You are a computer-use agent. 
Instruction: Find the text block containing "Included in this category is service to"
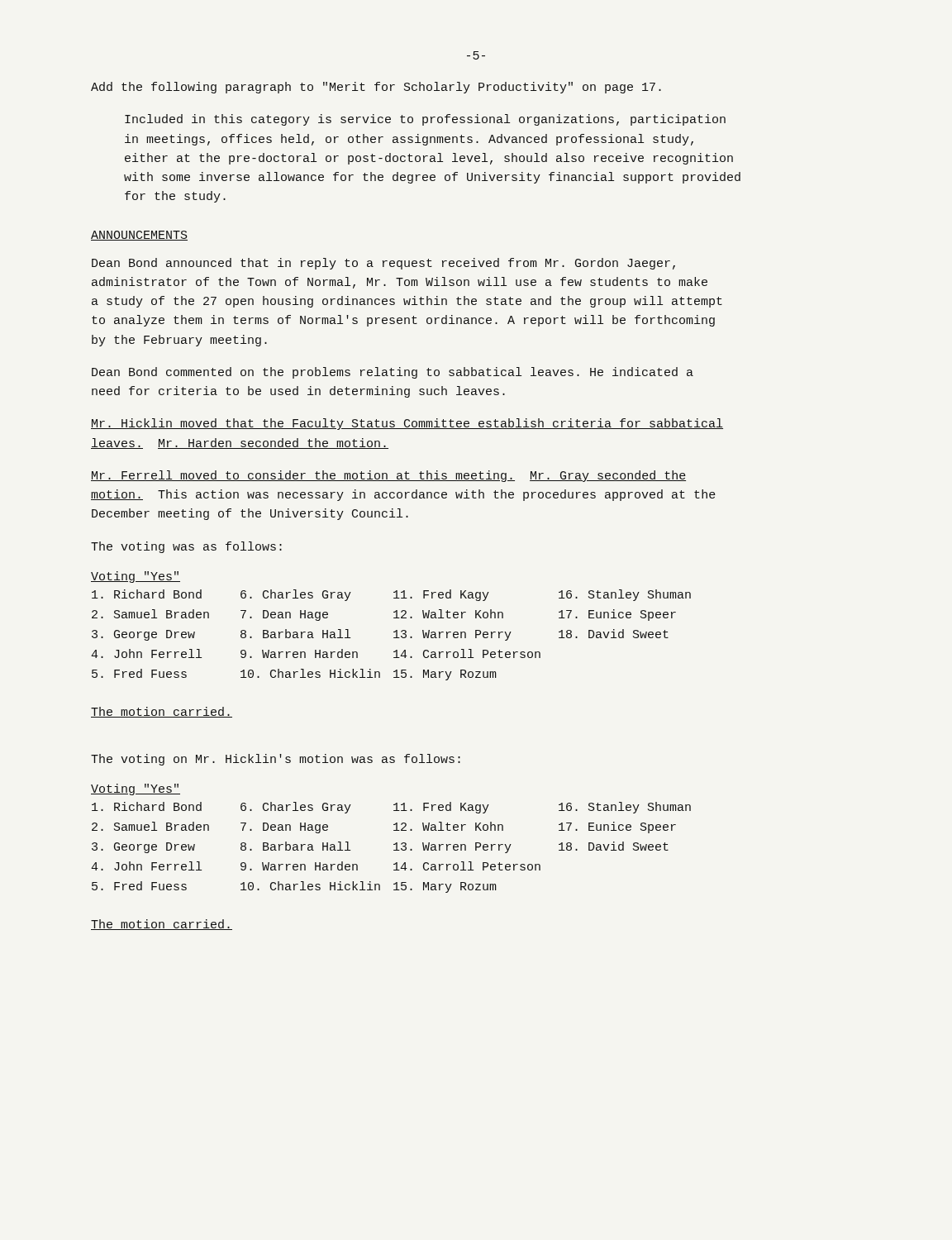coord(433,159)
